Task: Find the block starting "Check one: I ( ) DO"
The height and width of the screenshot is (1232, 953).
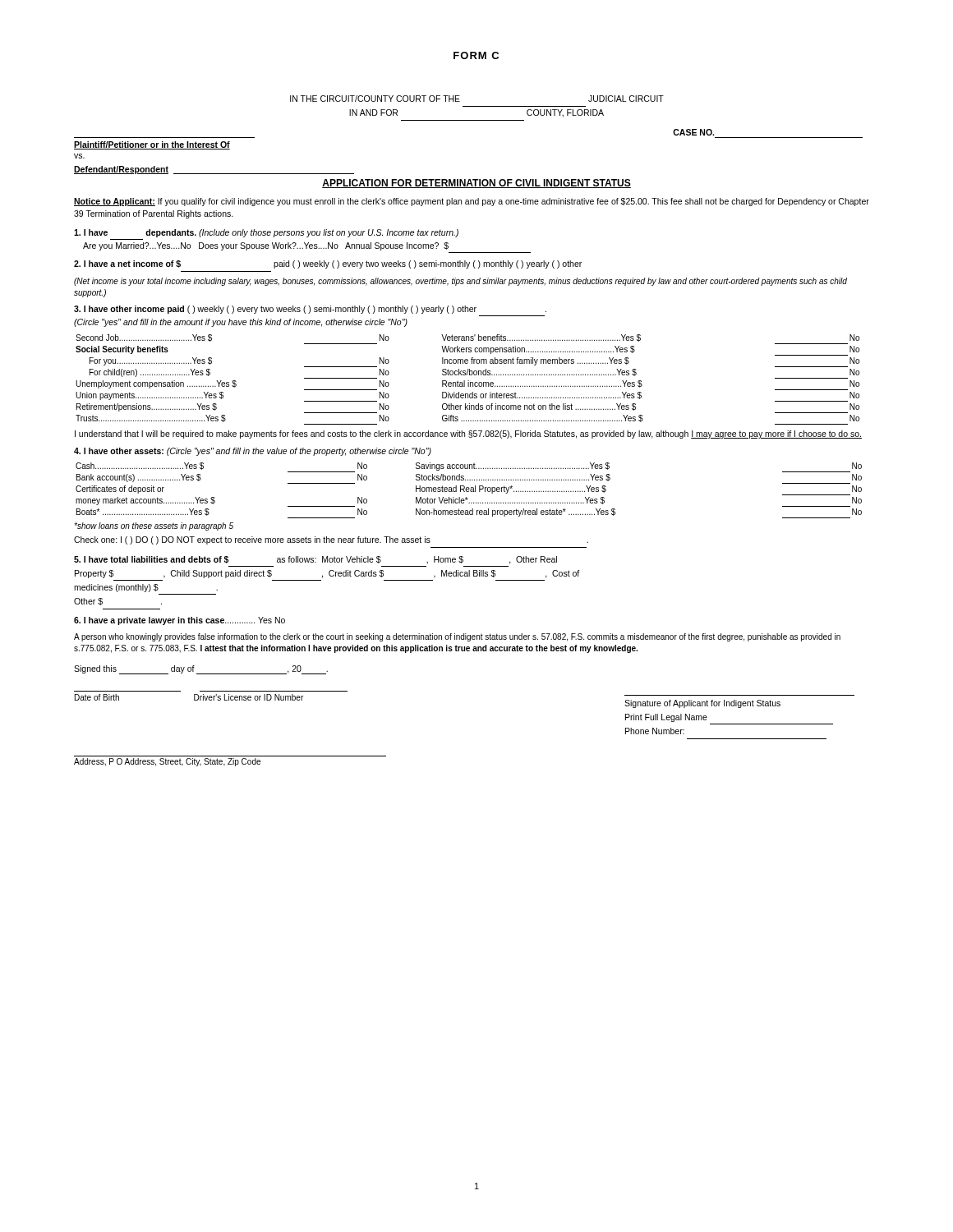Action: coord(331,541)
